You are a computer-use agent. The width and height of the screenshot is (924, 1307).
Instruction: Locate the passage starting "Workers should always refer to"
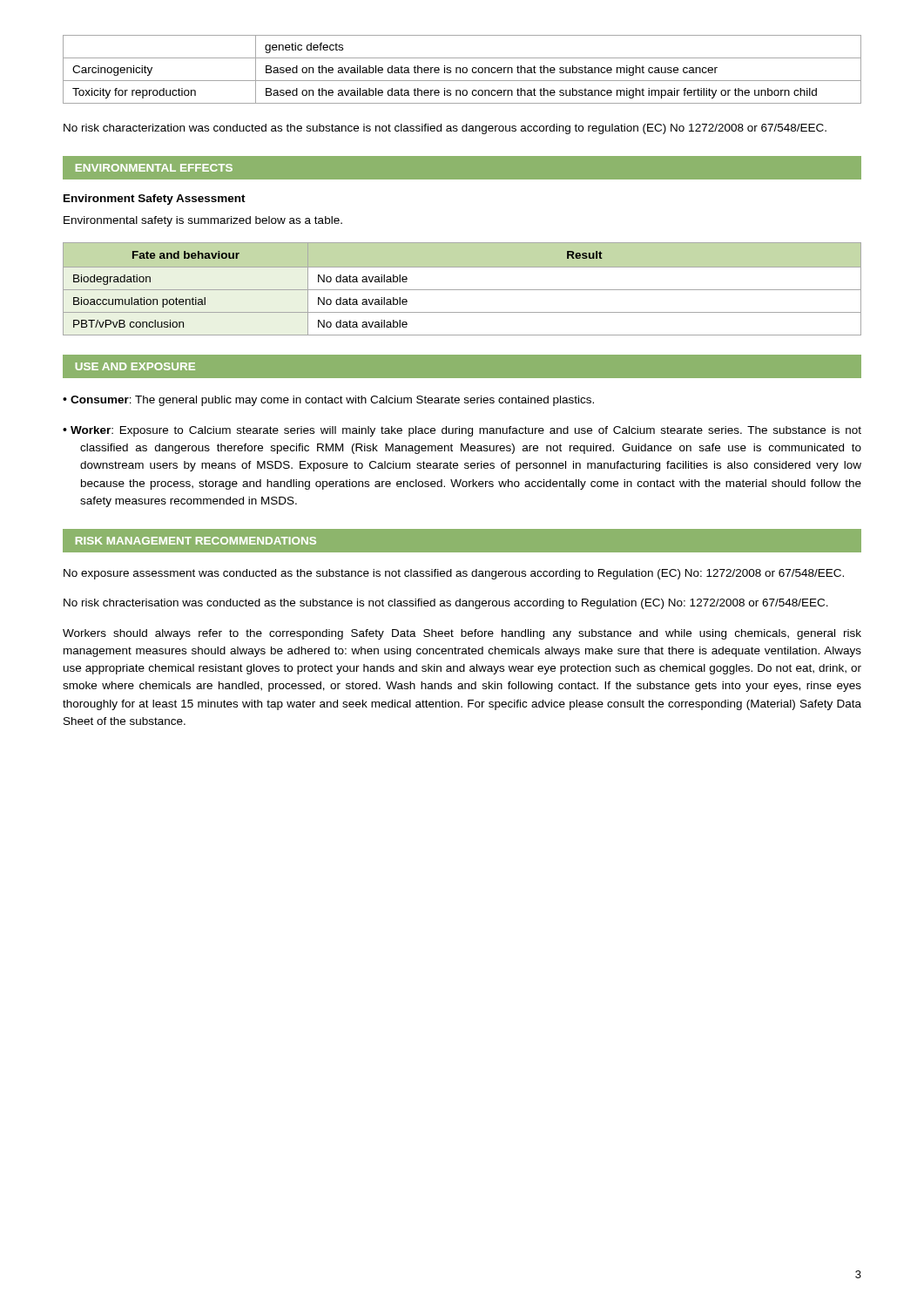462,677
